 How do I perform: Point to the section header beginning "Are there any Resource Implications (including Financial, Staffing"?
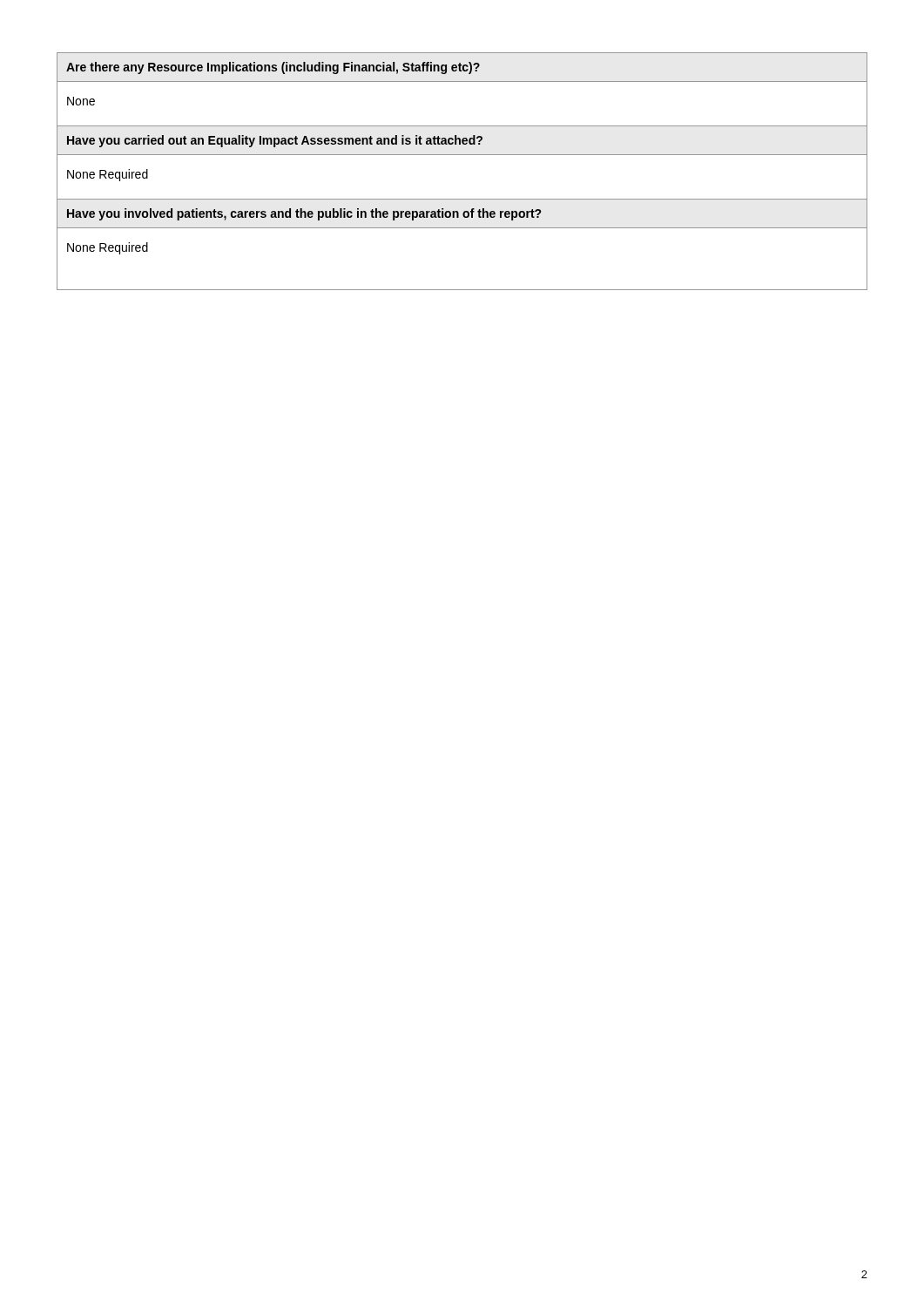tap(462, 67)
